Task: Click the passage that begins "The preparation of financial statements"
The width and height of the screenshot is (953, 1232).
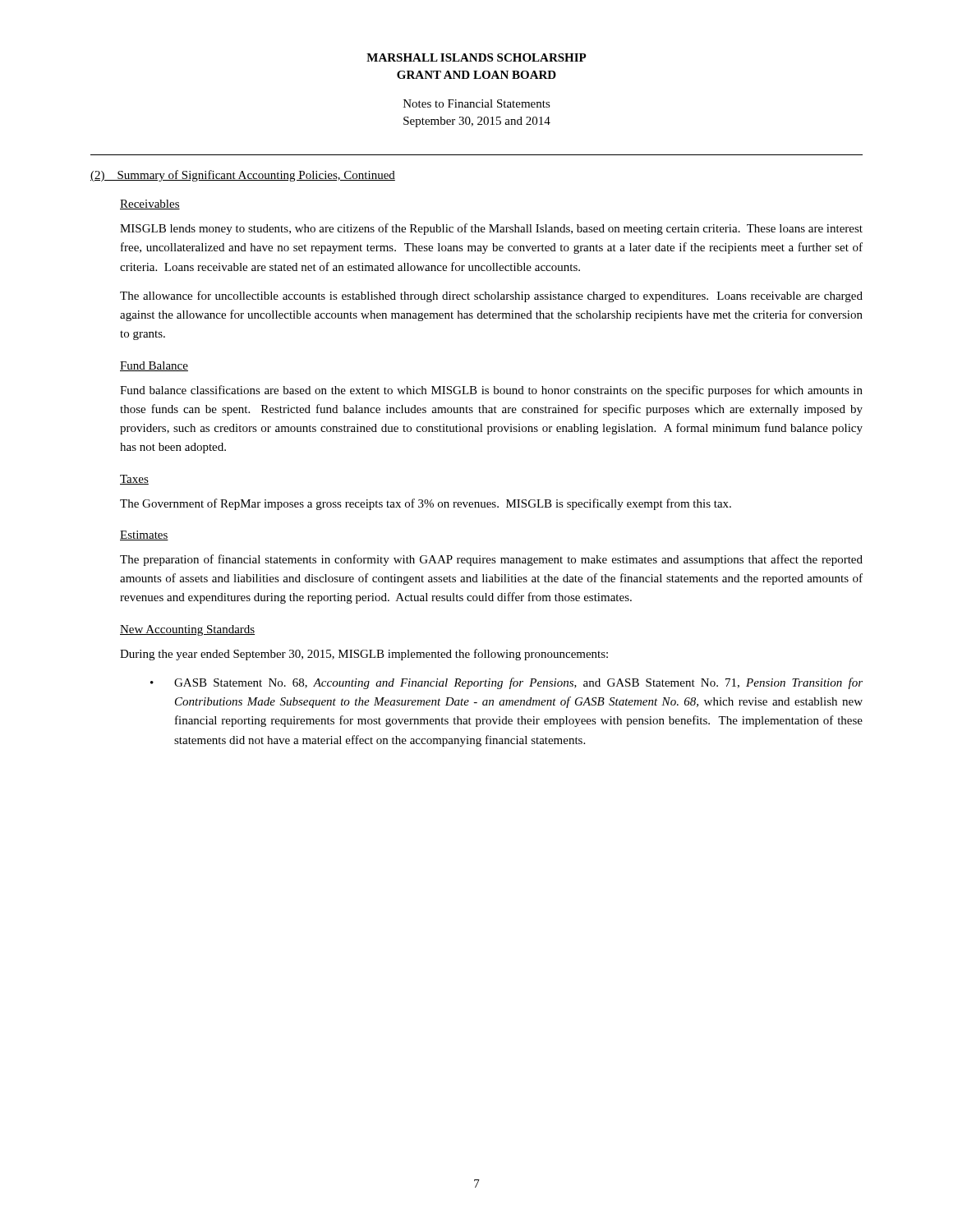Action: [x=491, y=578]
